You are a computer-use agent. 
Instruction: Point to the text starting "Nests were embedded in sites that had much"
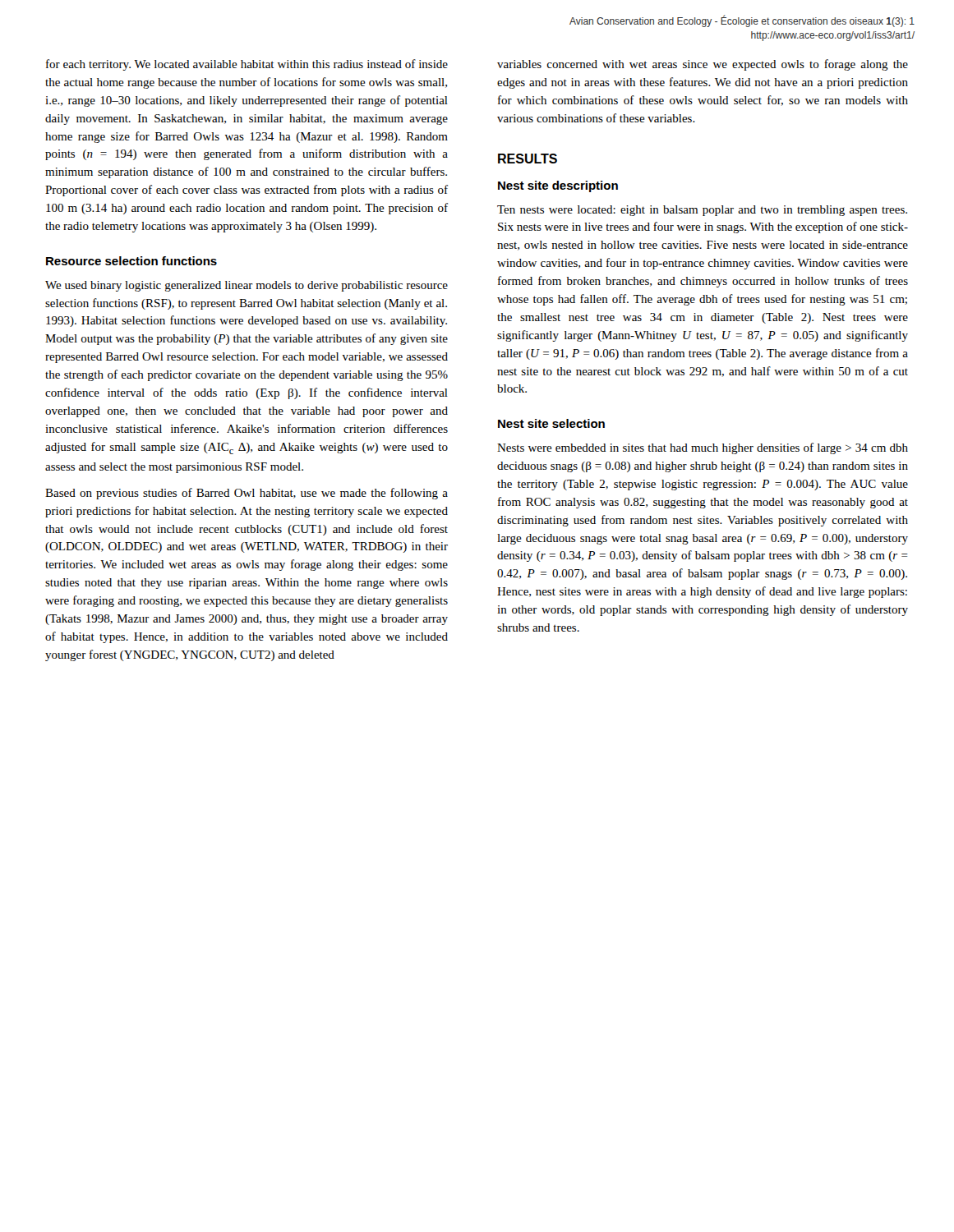703,538
